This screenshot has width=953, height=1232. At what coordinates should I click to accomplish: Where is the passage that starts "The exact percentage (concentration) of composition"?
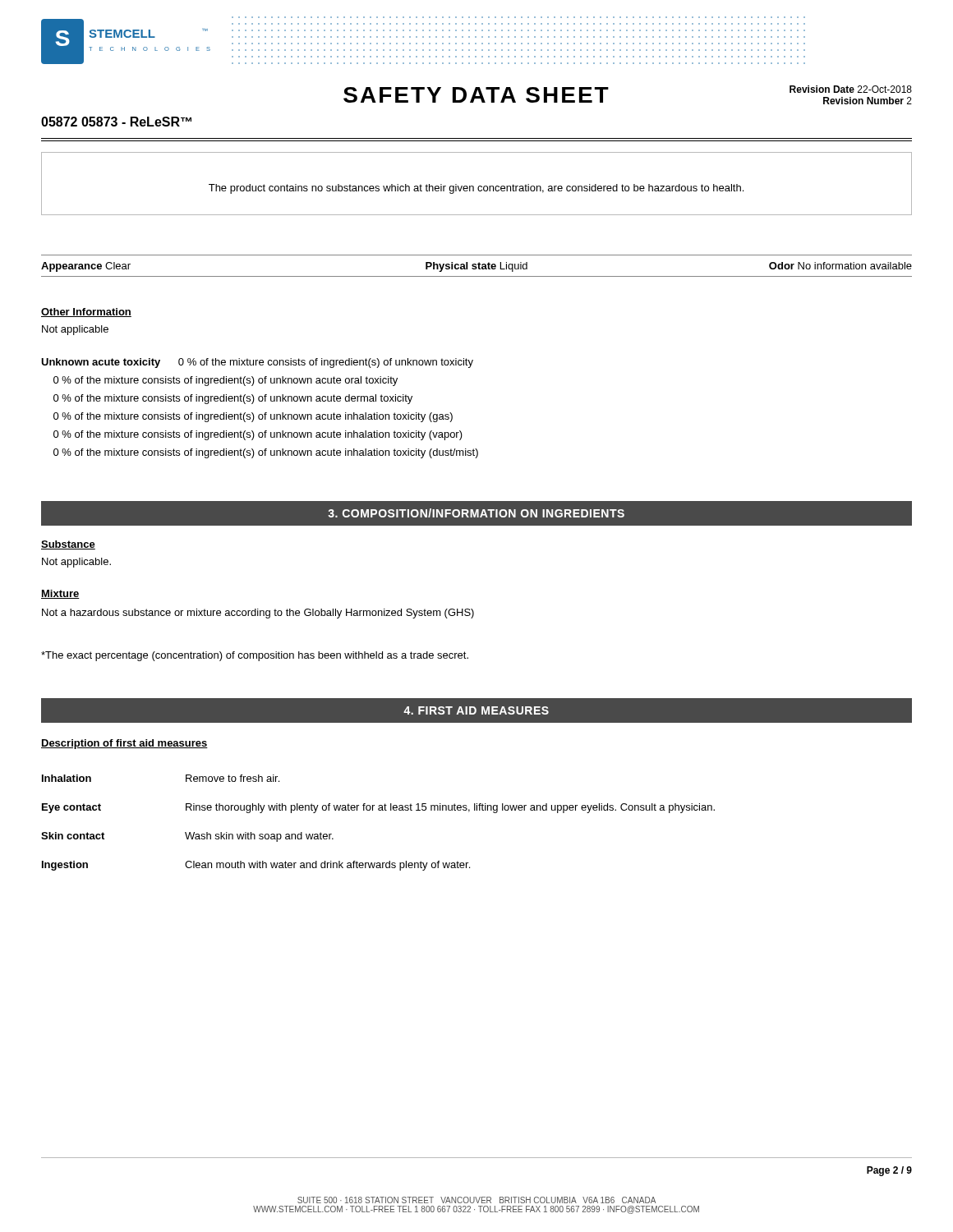255,655
